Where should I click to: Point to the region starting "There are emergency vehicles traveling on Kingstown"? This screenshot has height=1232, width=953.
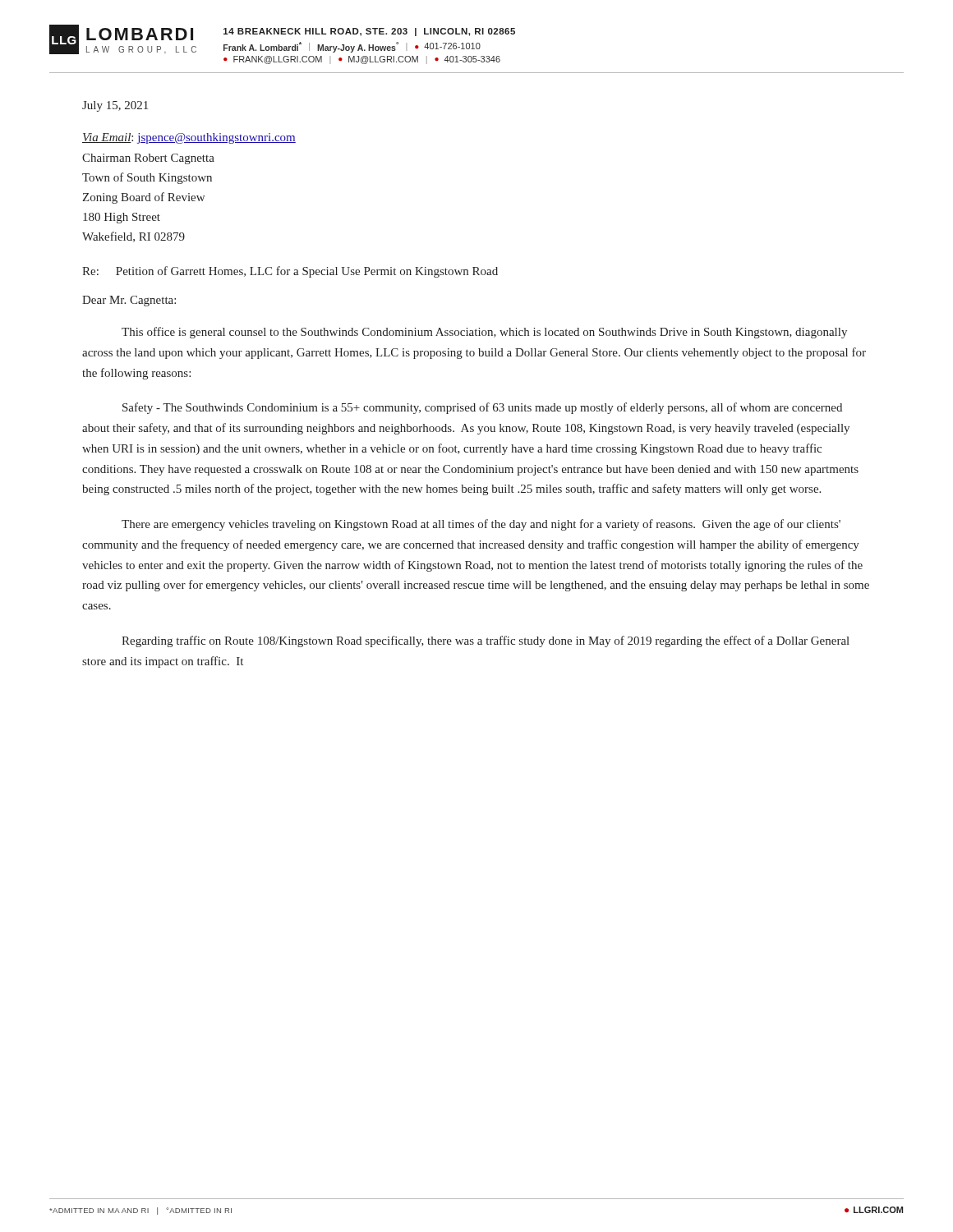point(476,565)
